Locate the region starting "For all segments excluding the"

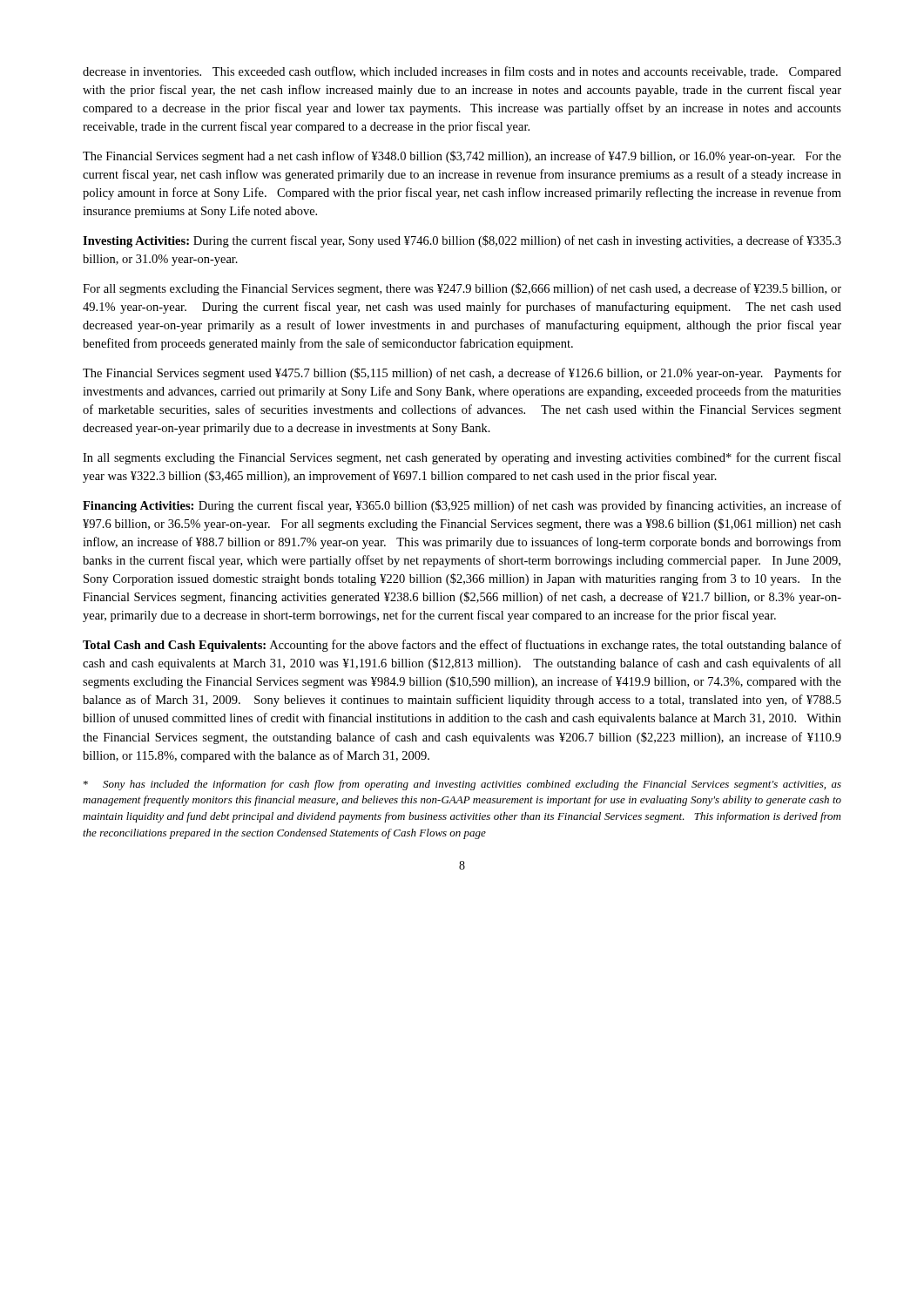[x=462, y=316]
